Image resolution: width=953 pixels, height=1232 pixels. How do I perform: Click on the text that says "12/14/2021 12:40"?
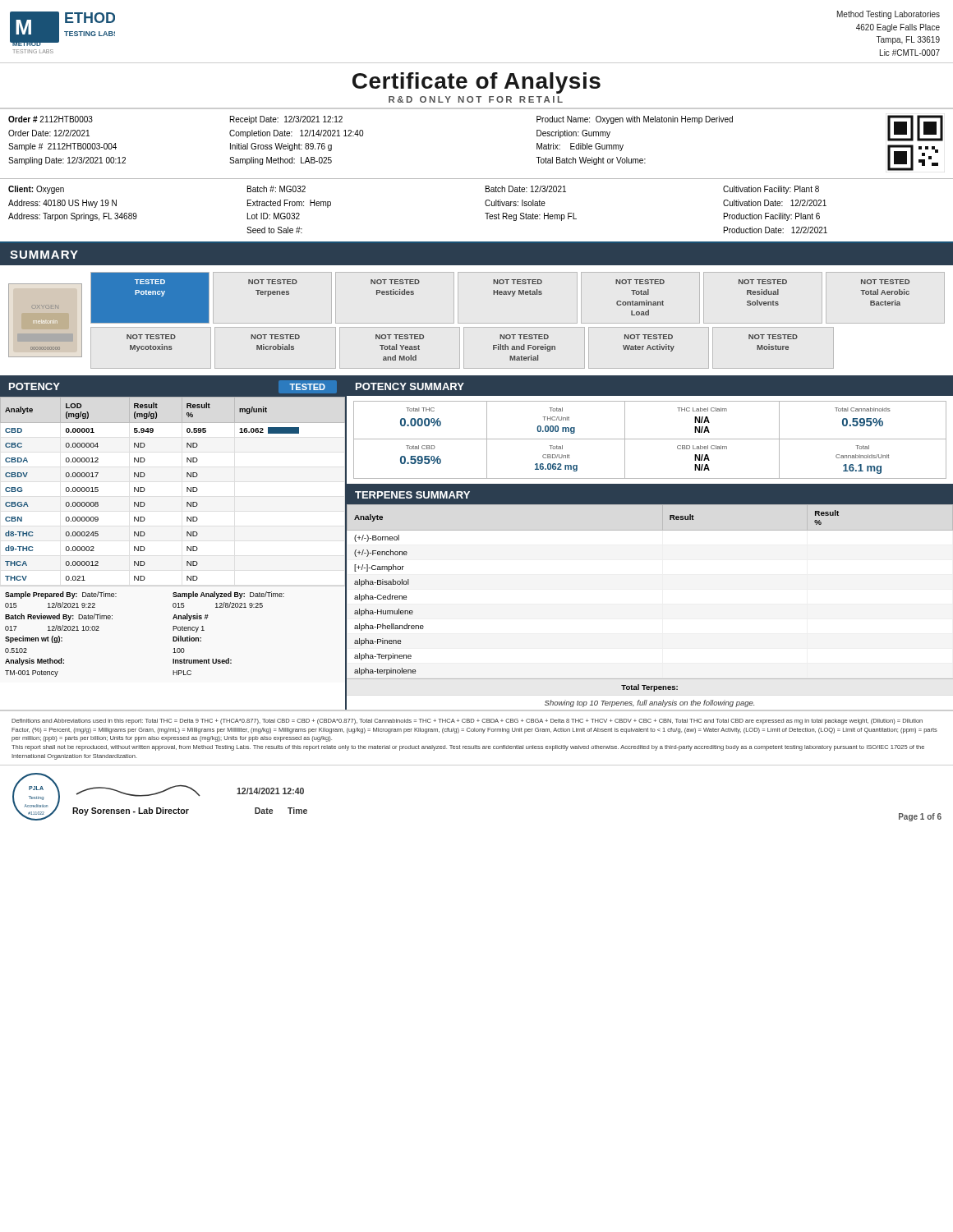(270, 791)
